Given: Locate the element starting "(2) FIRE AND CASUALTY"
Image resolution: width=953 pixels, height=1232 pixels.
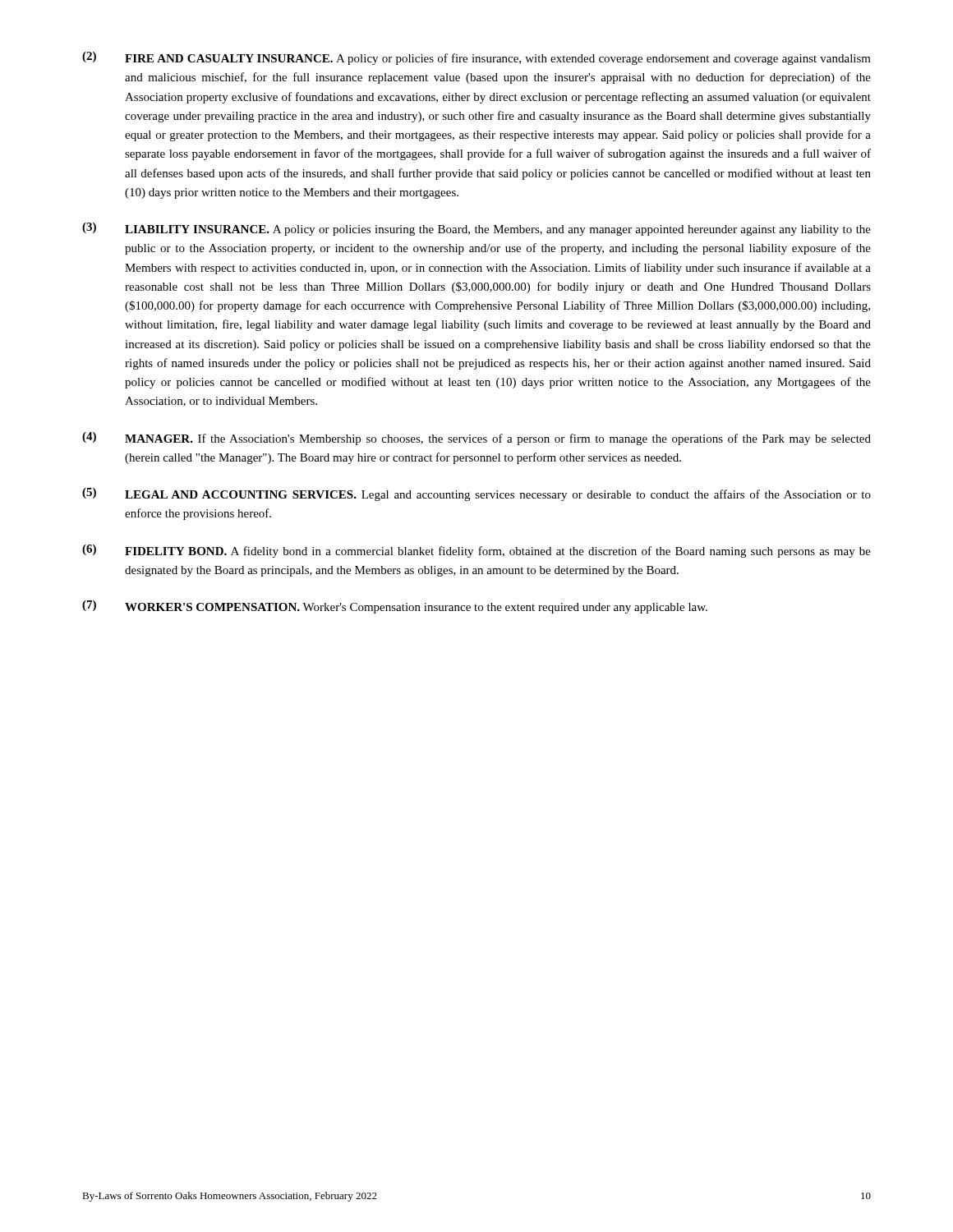Looking at the screenshot, I should [476, 126].
